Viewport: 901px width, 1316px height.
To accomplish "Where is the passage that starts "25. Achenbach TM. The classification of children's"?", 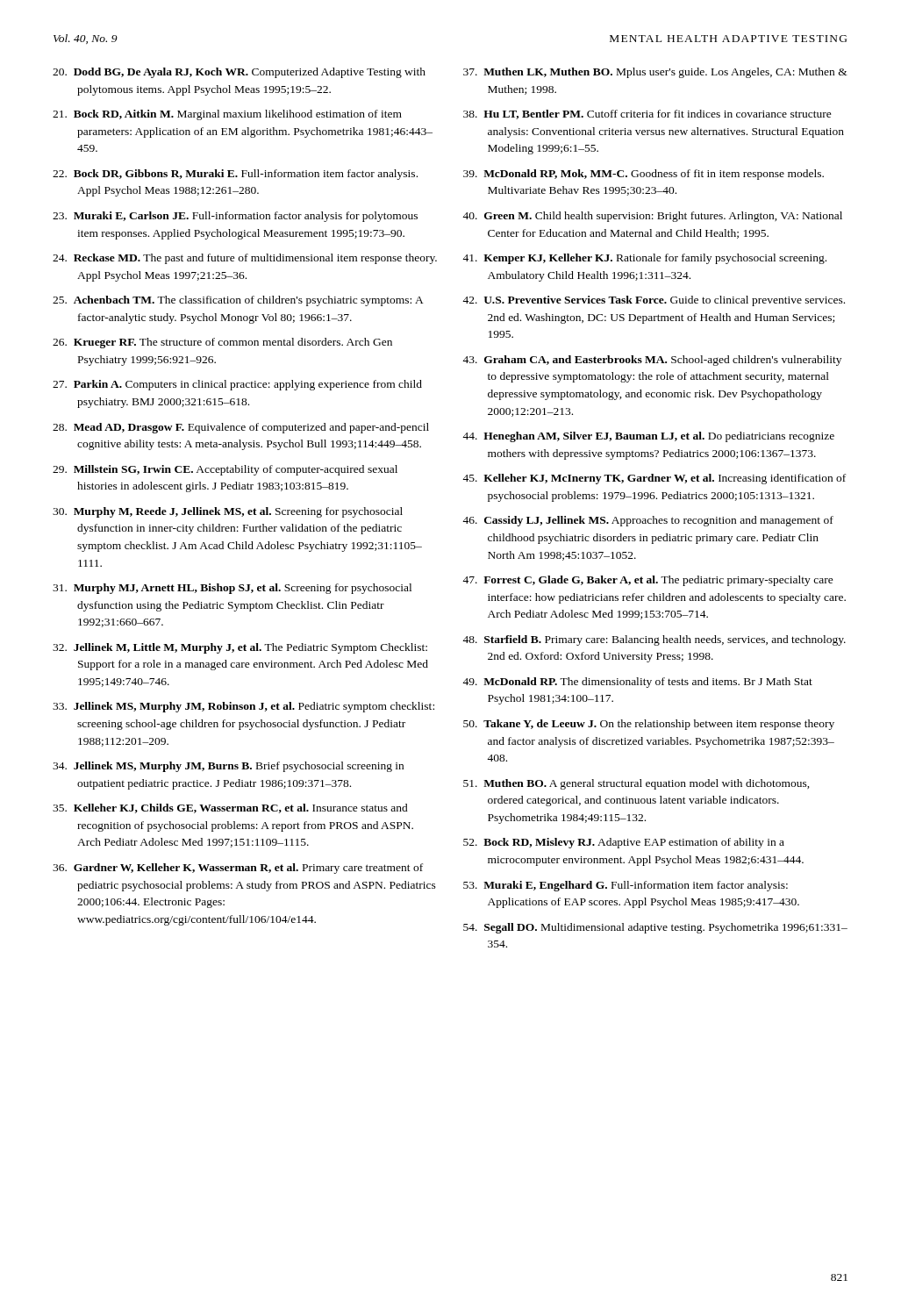I will 238,308.
